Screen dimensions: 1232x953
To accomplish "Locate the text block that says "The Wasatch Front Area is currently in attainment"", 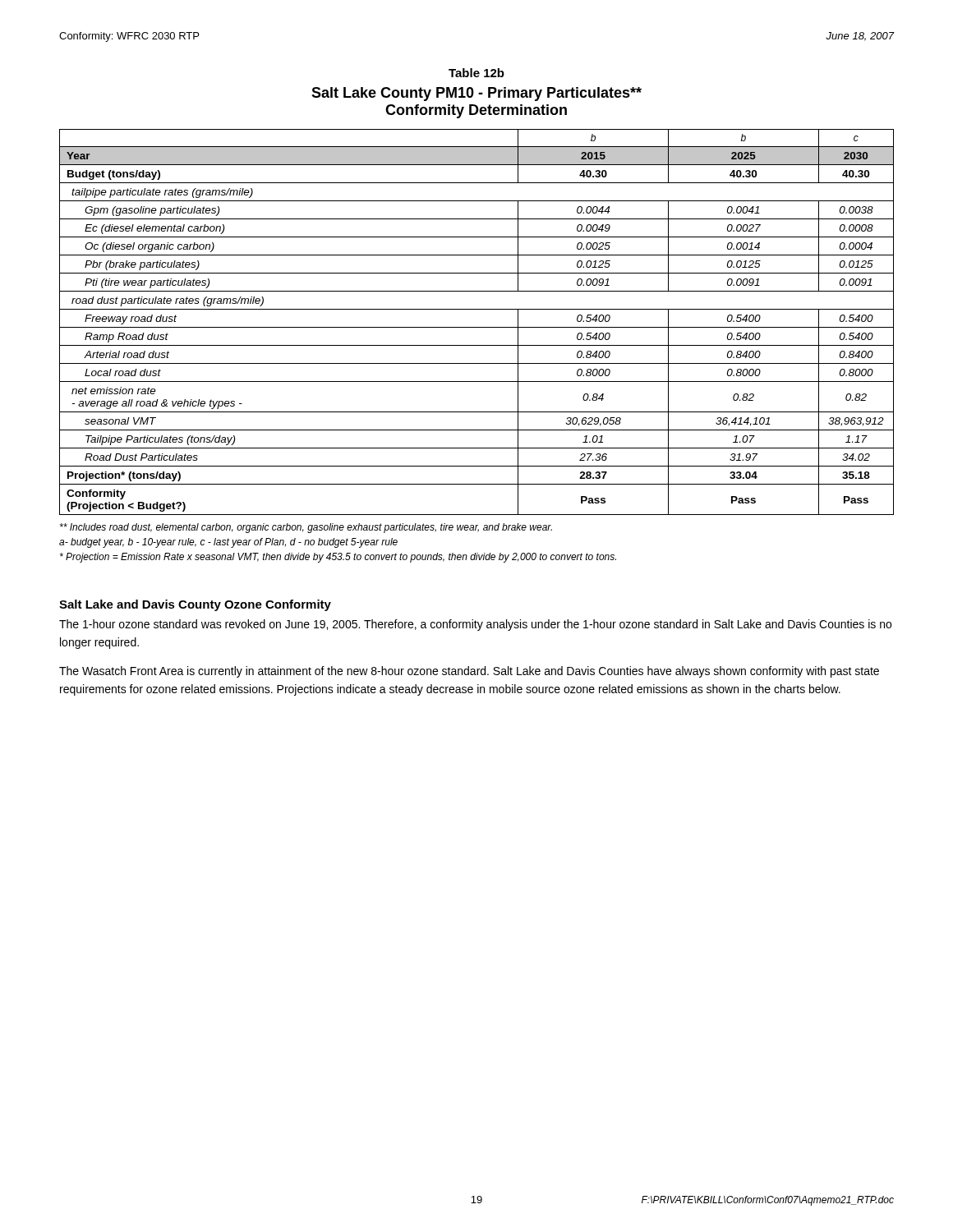I will 469,680.
